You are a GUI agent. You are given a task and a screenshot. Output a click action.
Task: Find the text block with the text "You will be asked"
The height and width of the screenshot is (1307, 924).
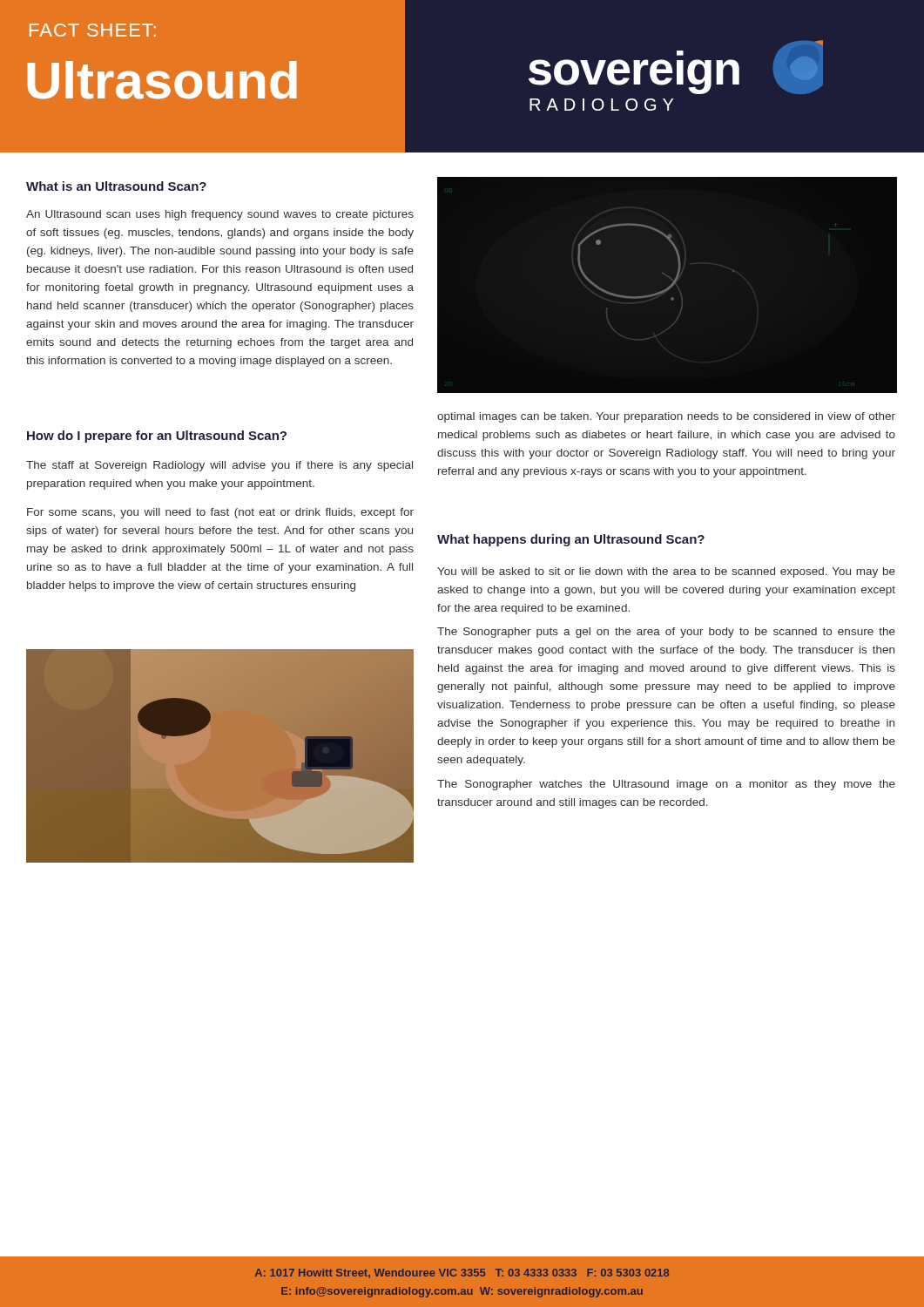coord(666,686)
